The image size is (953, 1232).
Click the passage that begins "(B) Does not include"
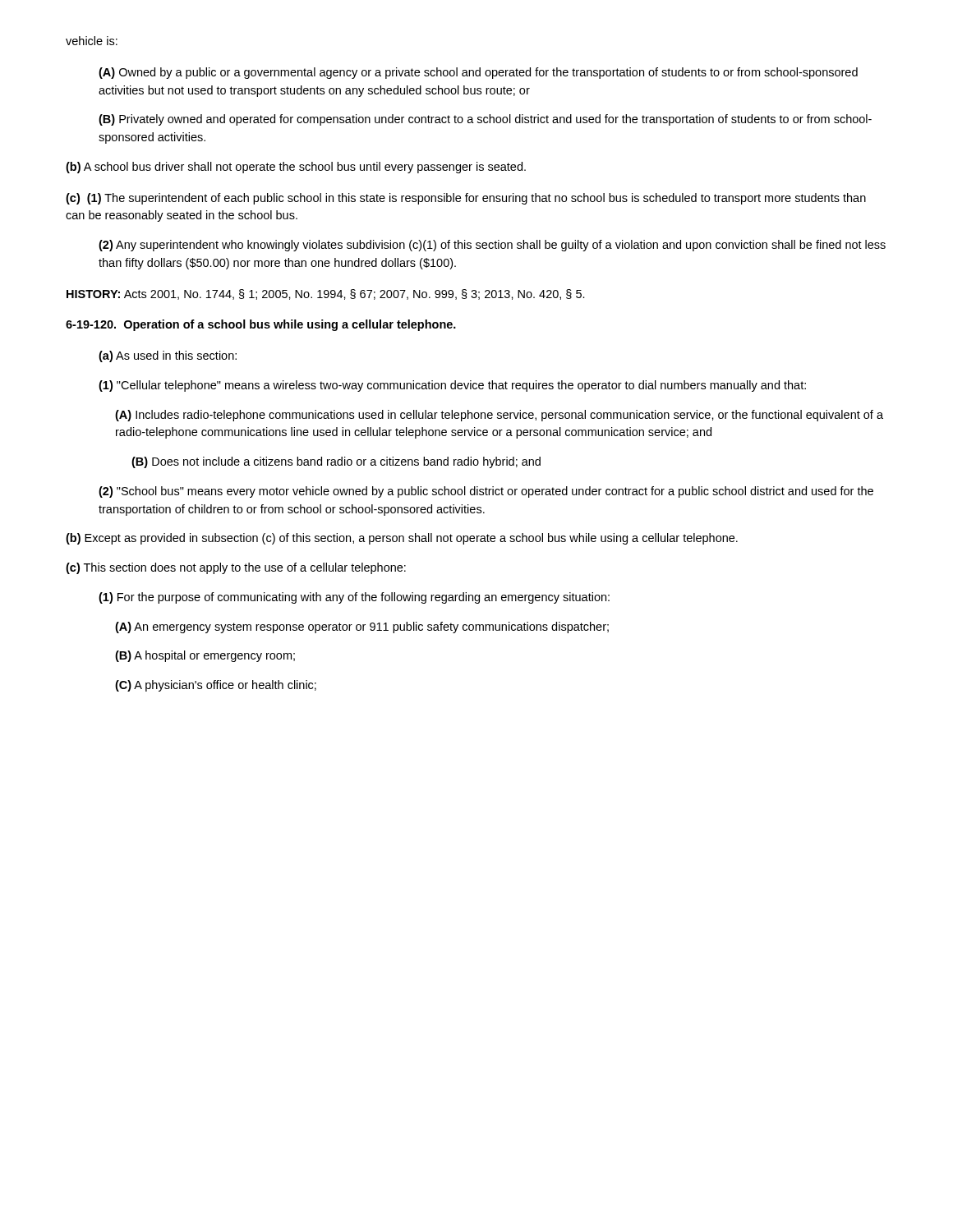[x=336, y=462]
